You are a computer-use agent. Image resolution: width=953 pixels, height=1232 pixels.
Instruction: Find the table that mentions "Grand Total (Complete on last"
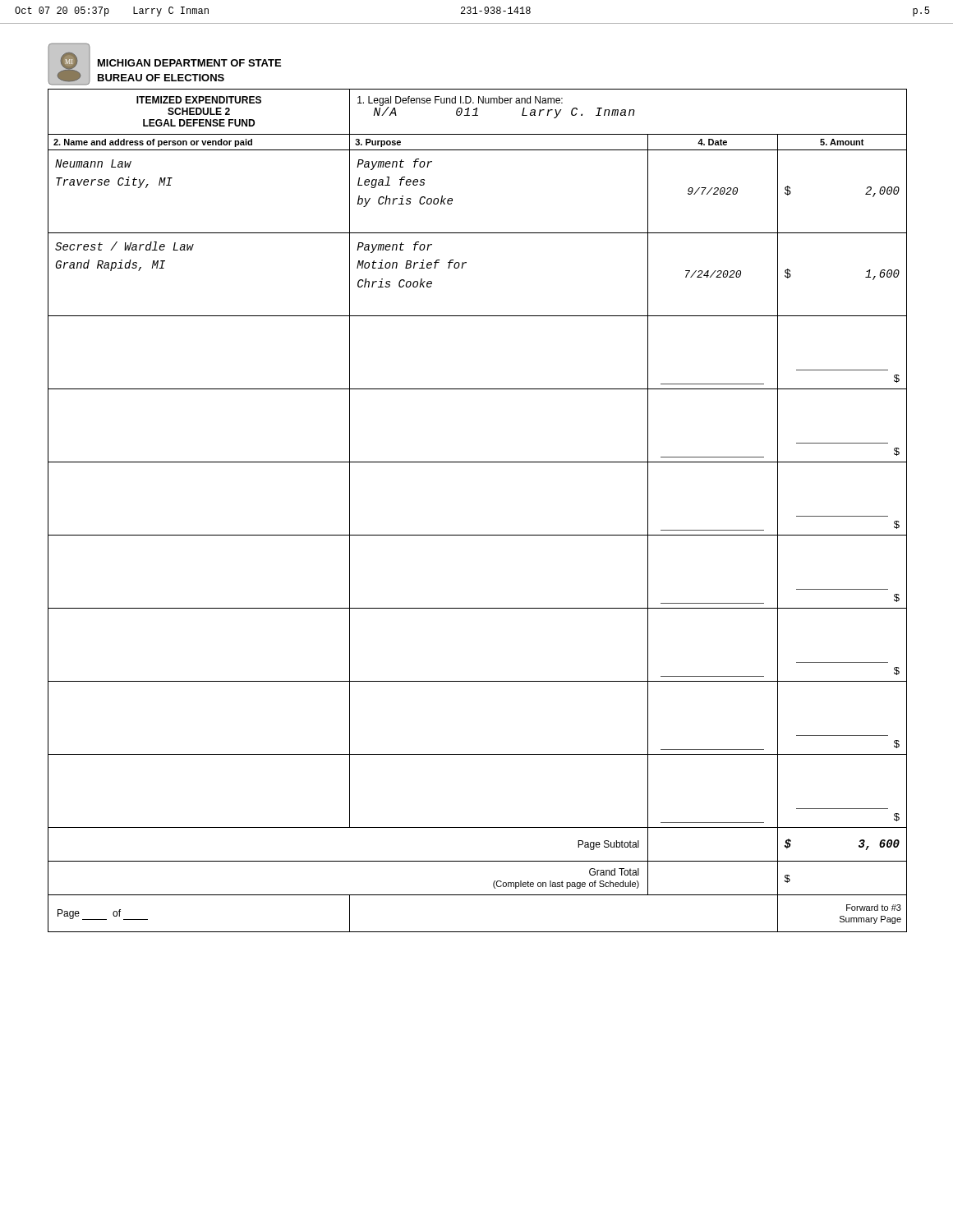[x=477, y=510]
